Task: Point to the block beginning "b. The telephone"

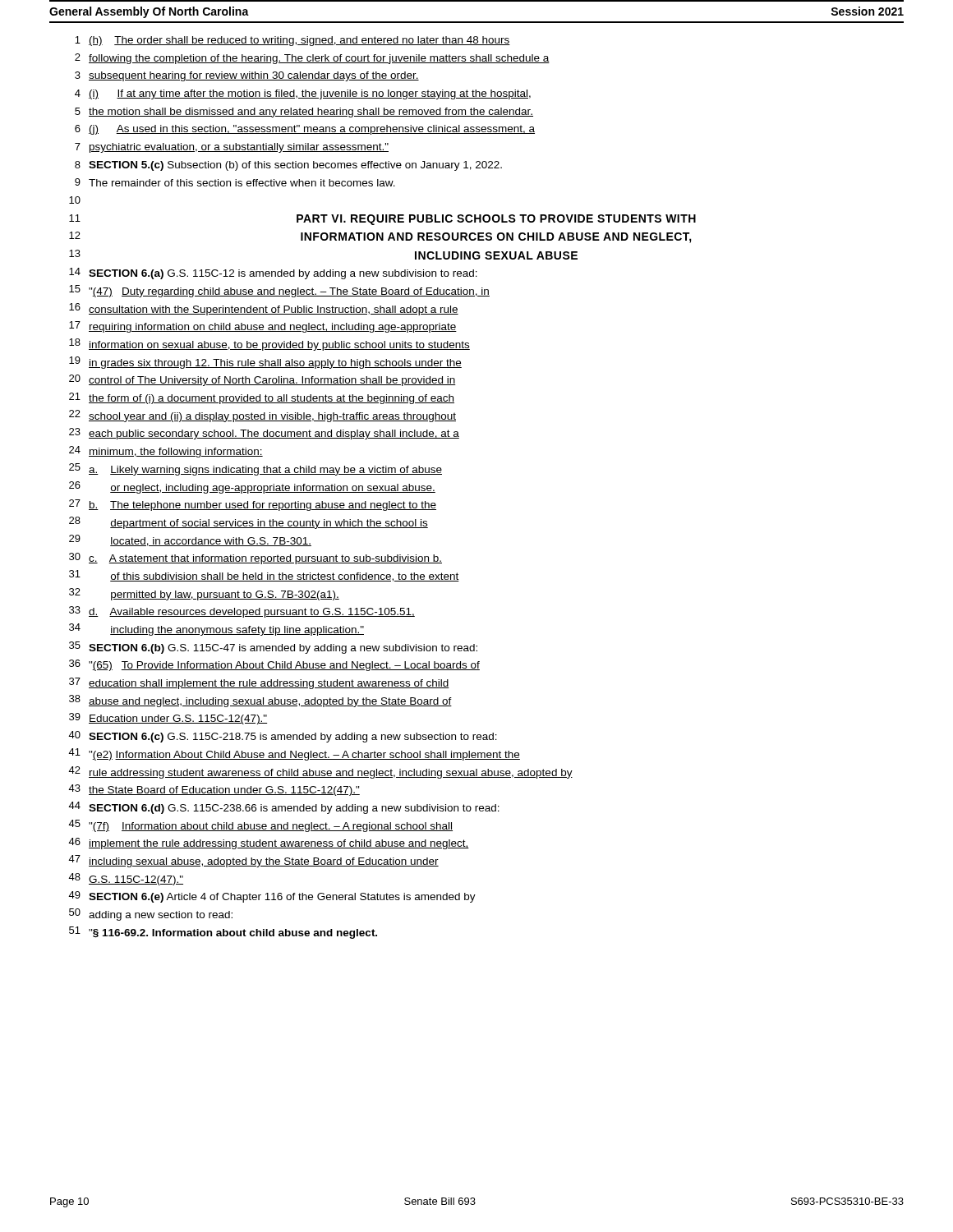Action: click(x=262, y=506)
